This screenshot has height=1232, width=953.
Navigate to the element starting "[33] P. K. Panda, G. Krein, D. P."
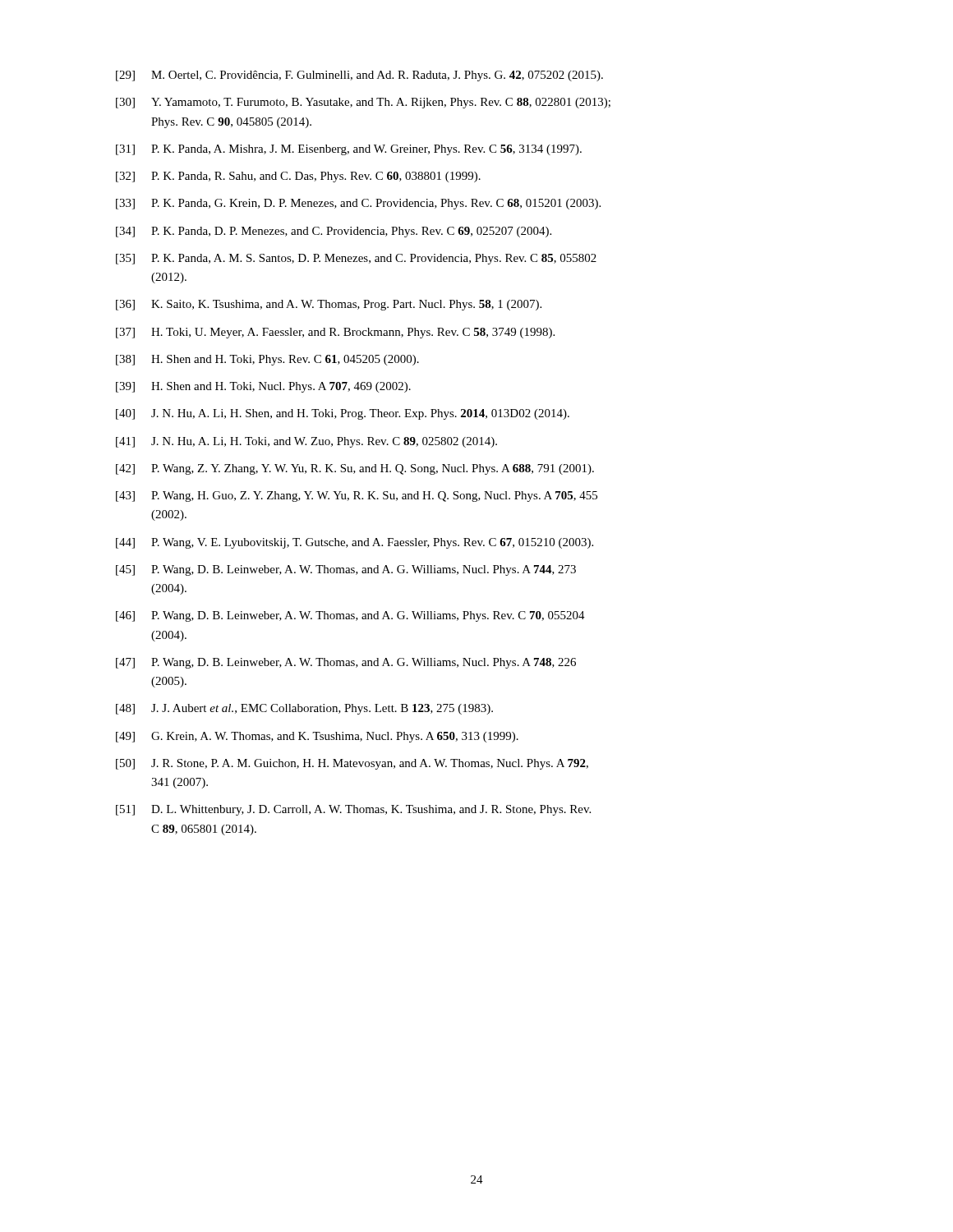click(476, 204)
